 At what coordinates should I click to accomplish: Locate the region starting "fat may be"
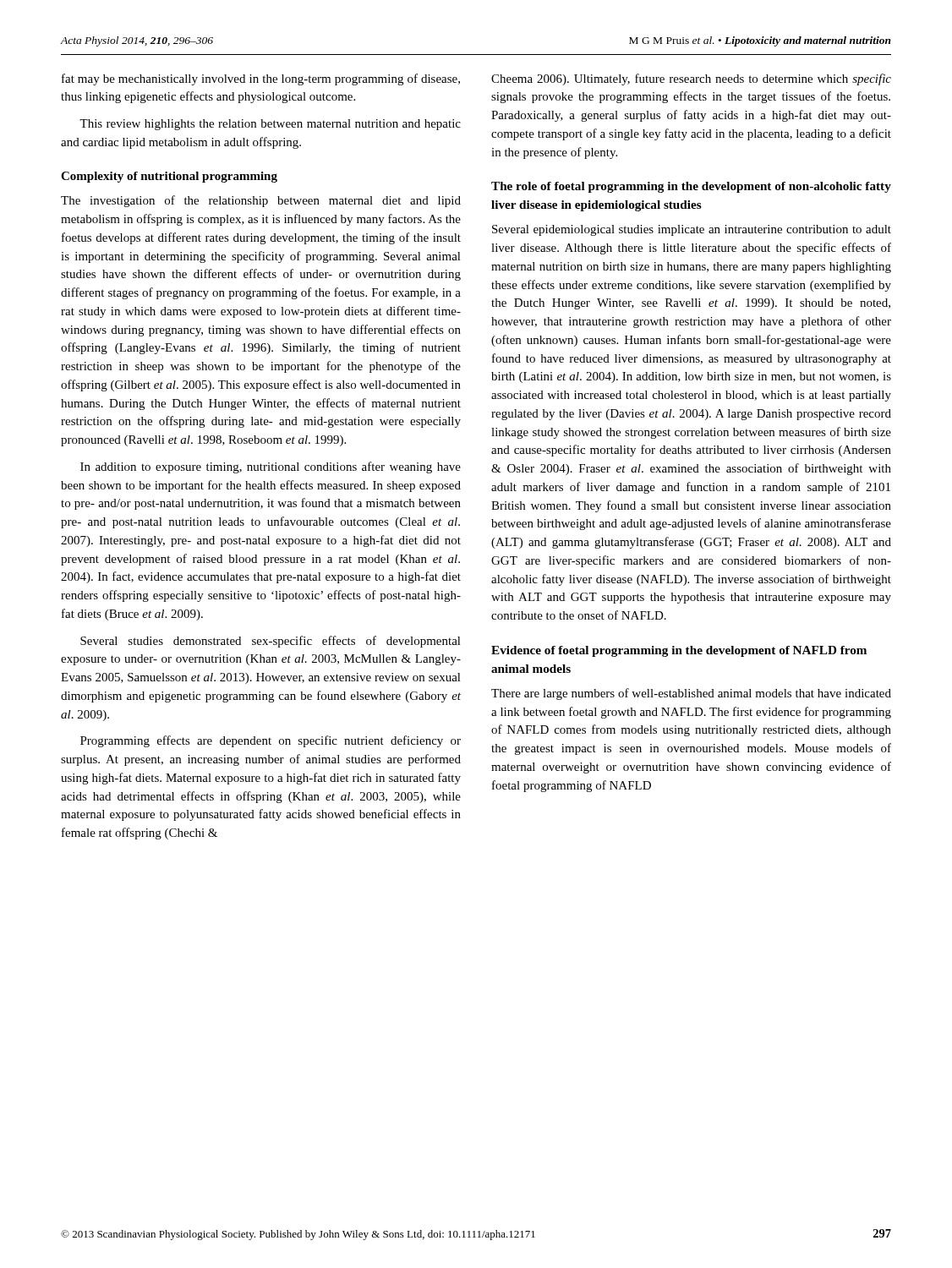(x=261, y=111)
